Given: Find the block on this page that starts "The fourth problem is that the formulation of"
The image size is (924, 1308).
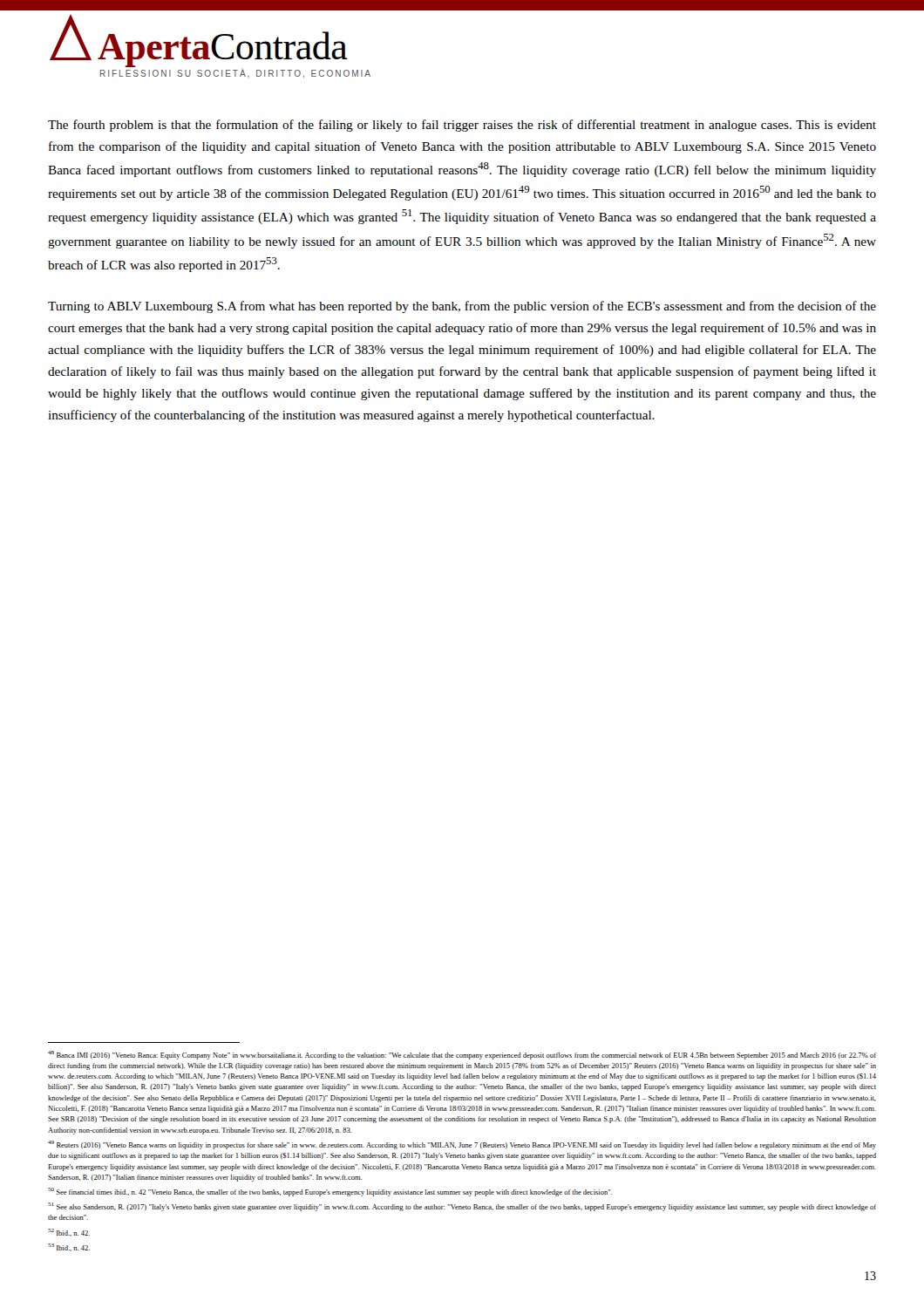Looking at the screenshot, I should click(462, 194).
